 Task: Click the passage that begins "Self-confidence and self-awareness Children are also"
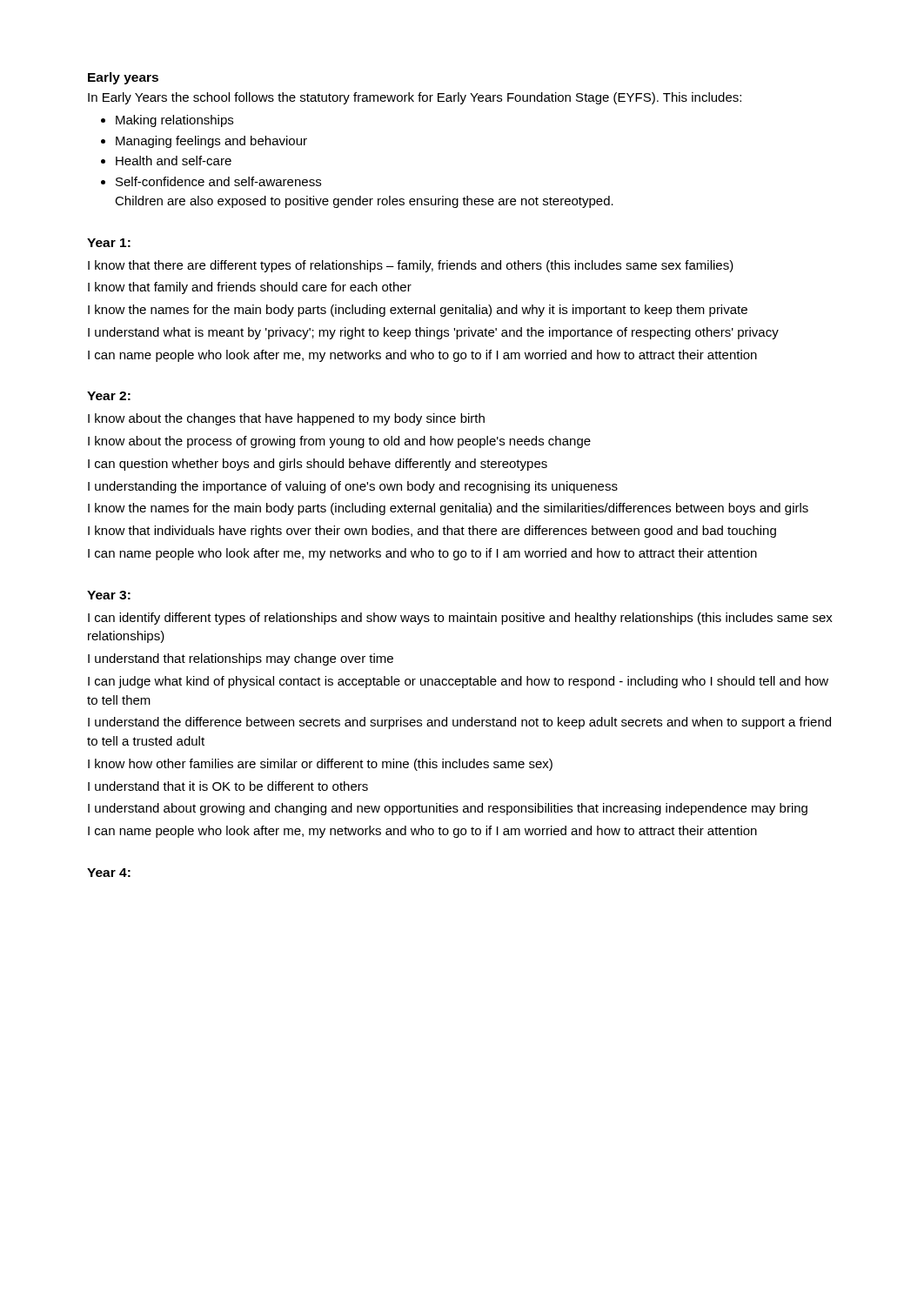(364, 191)
